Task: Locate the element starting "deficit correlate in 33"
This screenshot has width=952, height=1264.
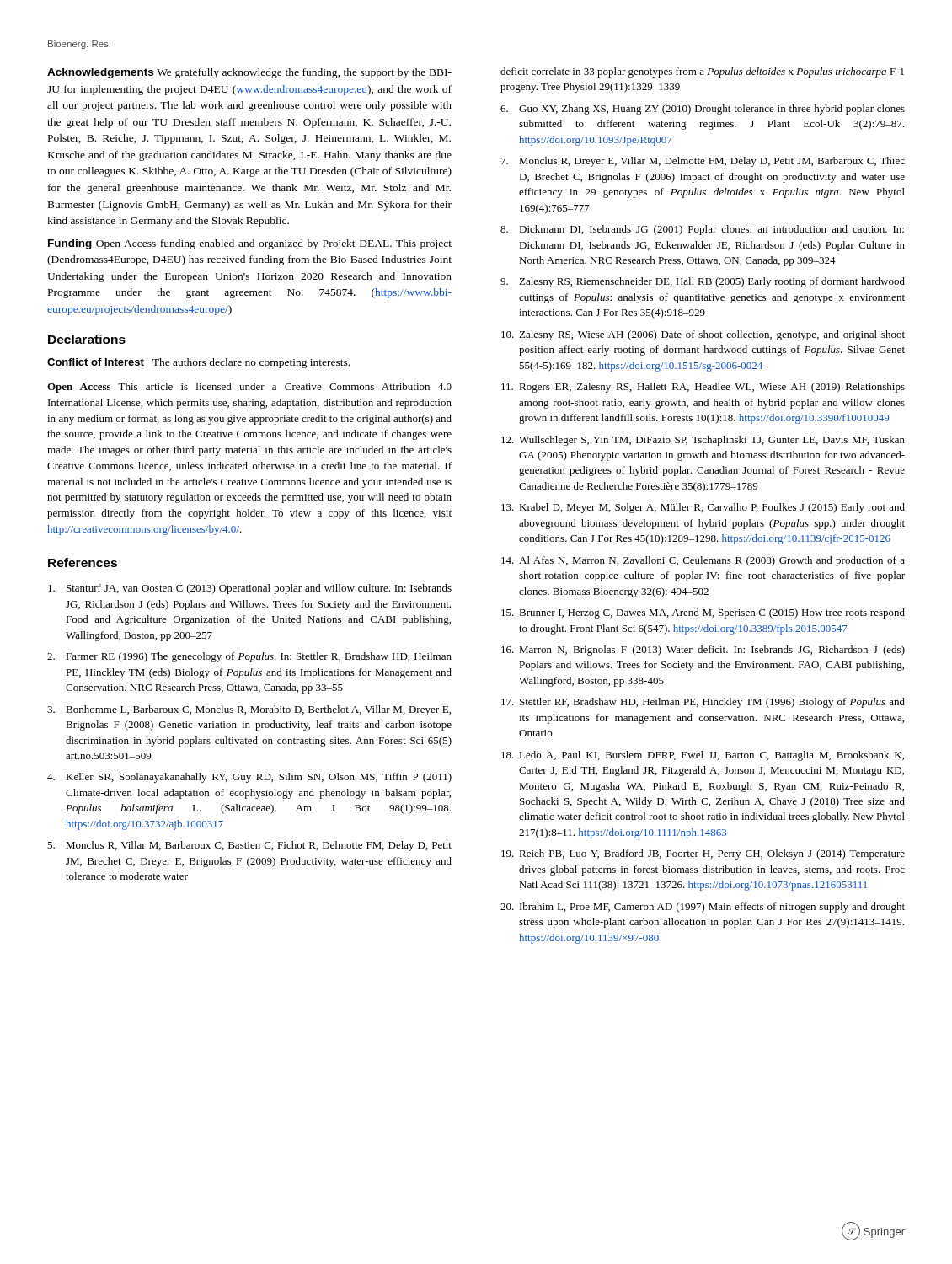Action: (x=703, y=80)
